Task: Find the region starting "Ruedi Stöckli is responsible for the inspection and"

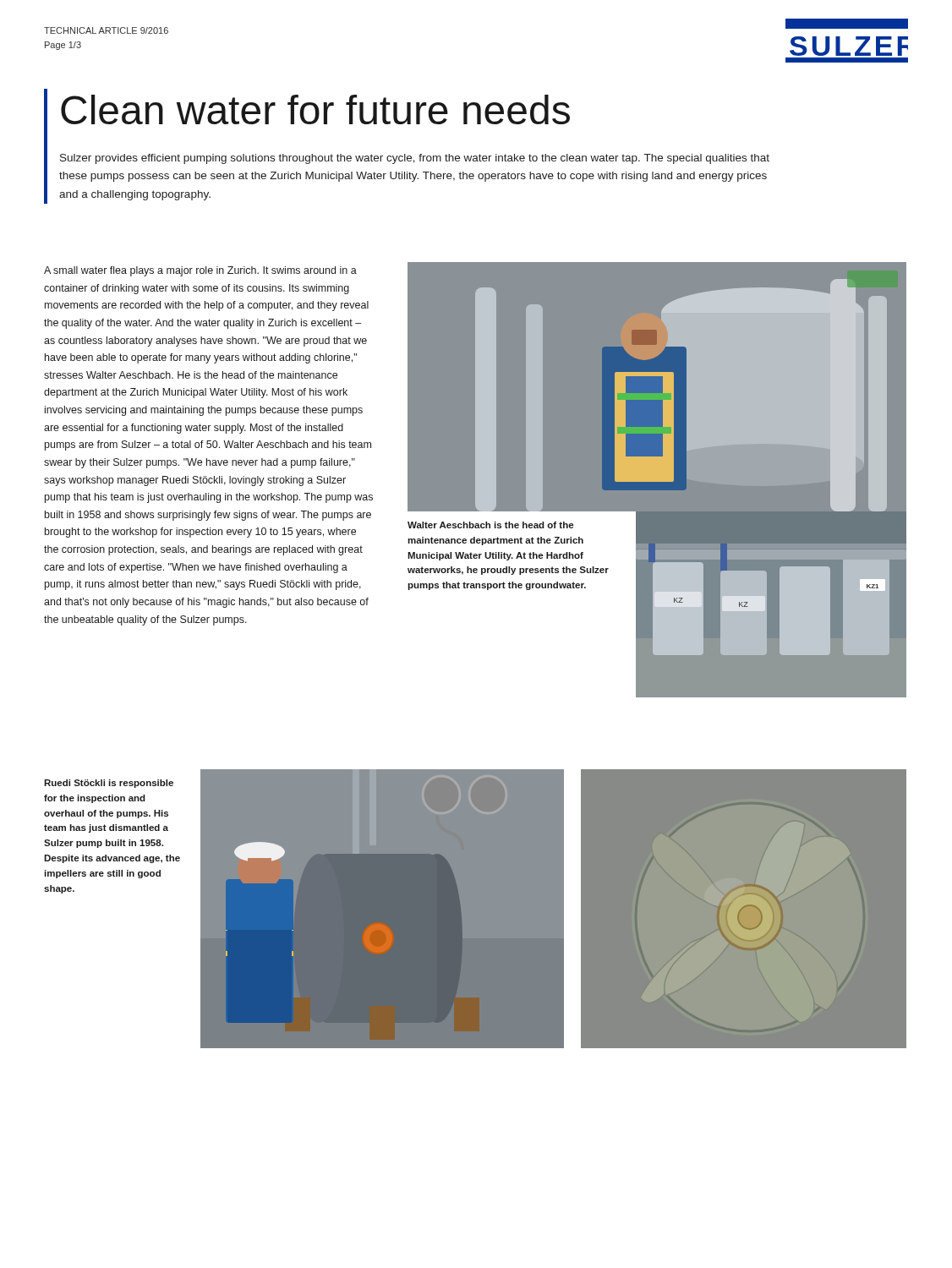Action: 116,836
